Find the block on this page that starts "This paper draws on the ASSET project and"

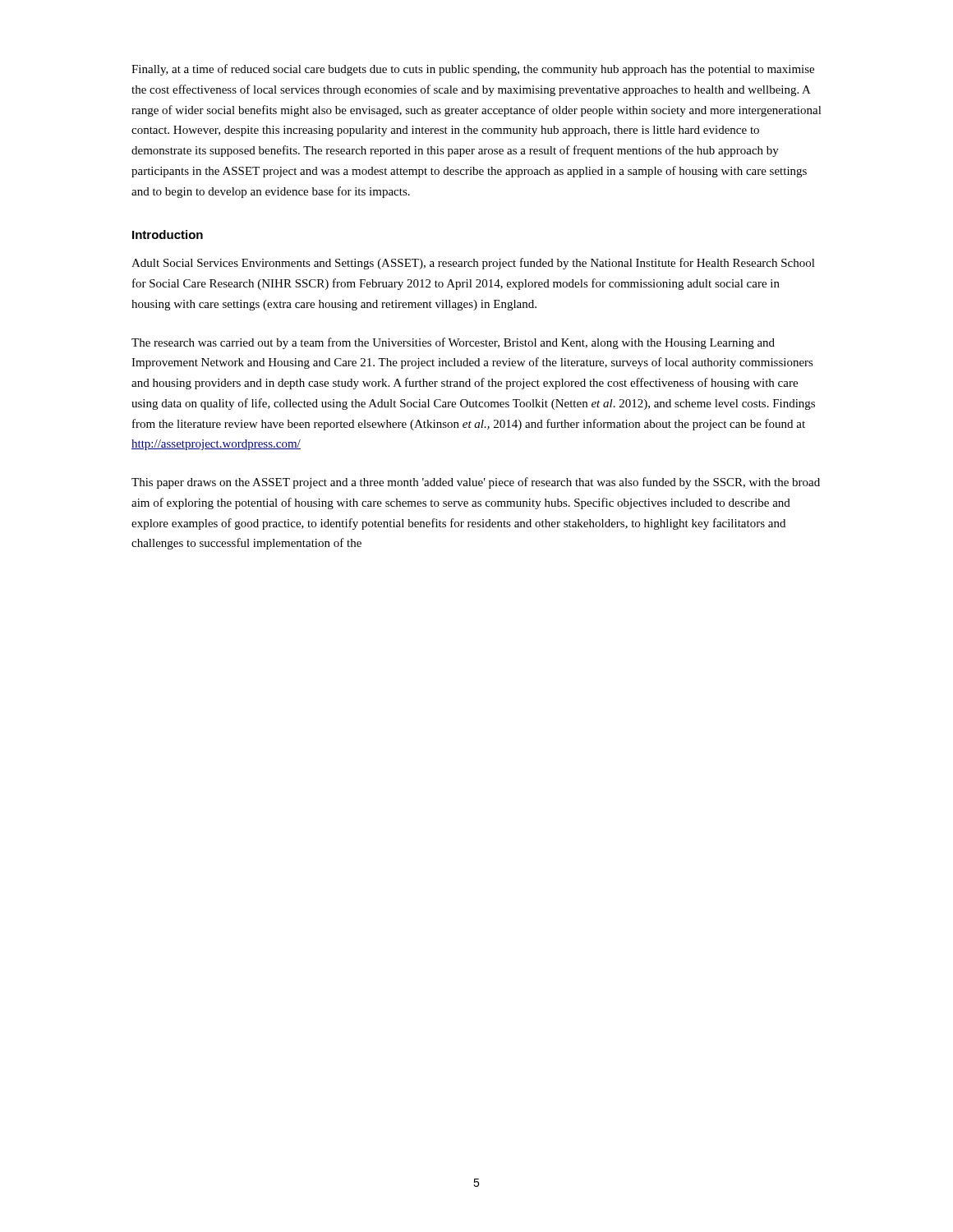tap(476, 513)
